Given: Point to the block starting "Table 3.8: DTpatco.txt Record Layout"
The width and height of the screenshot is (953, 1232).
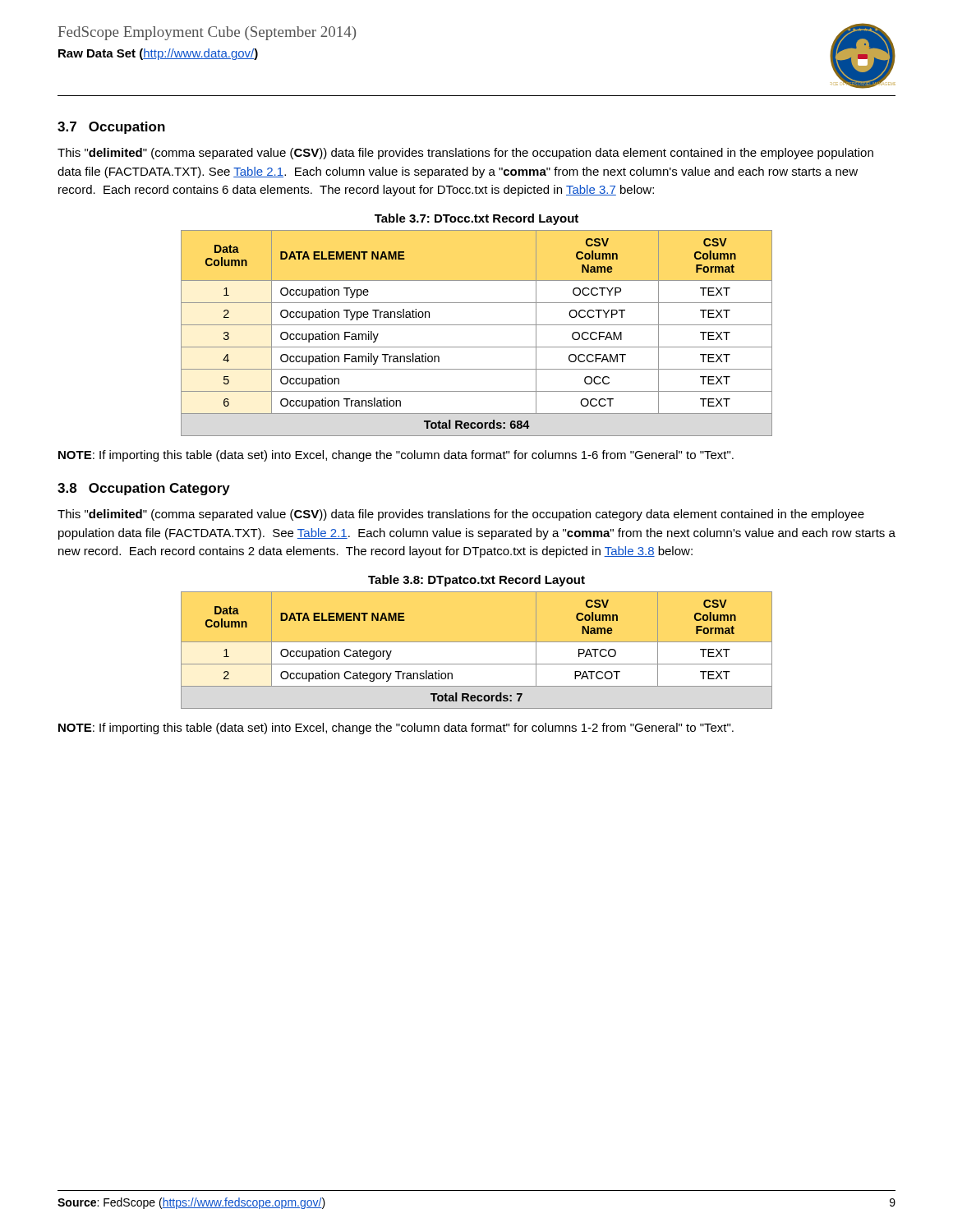Looking at the screenshot, I should 476,579.
